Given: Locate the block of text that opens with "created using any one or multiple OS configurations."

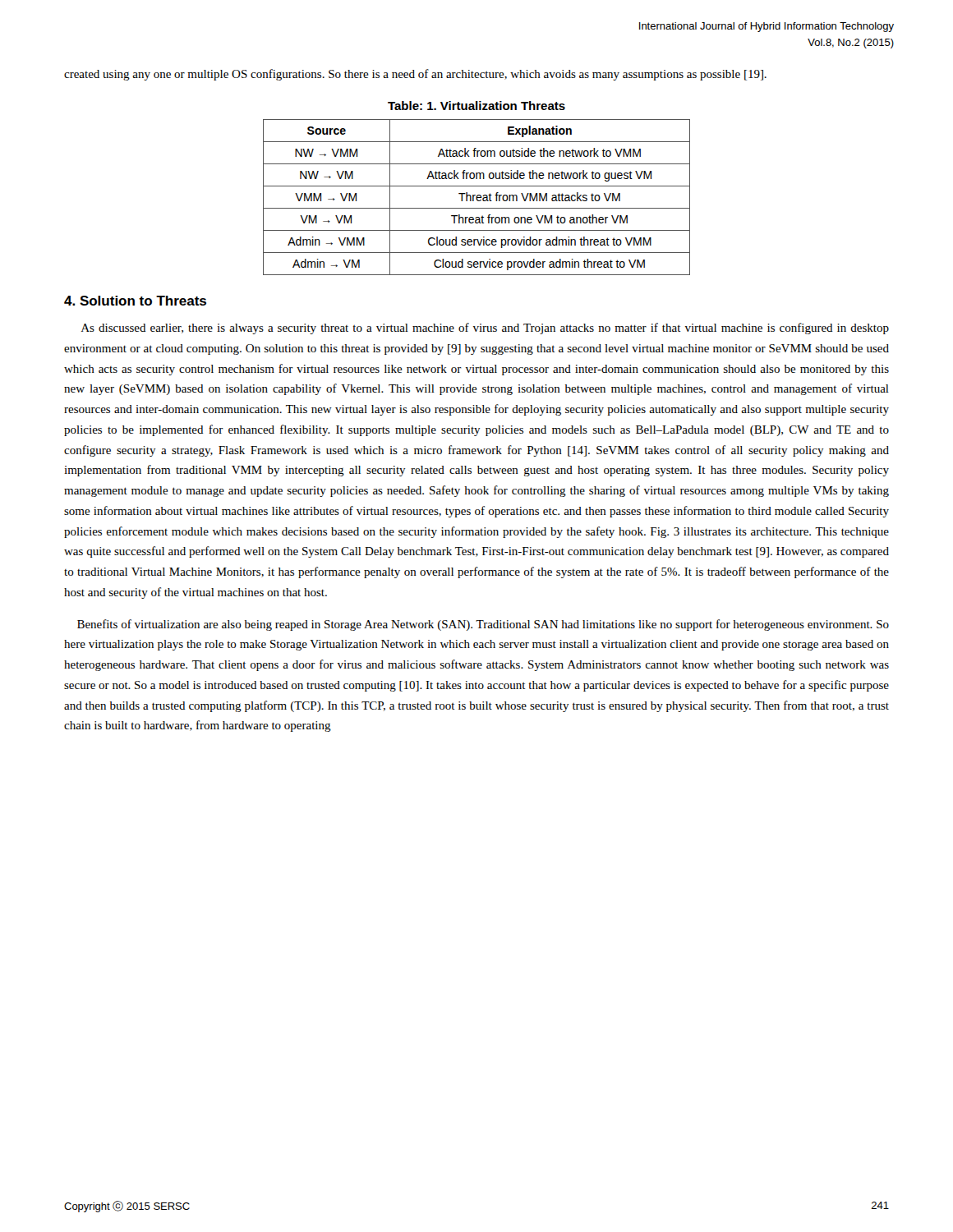Looking at the screenshot, I should (x=416, y=74).
